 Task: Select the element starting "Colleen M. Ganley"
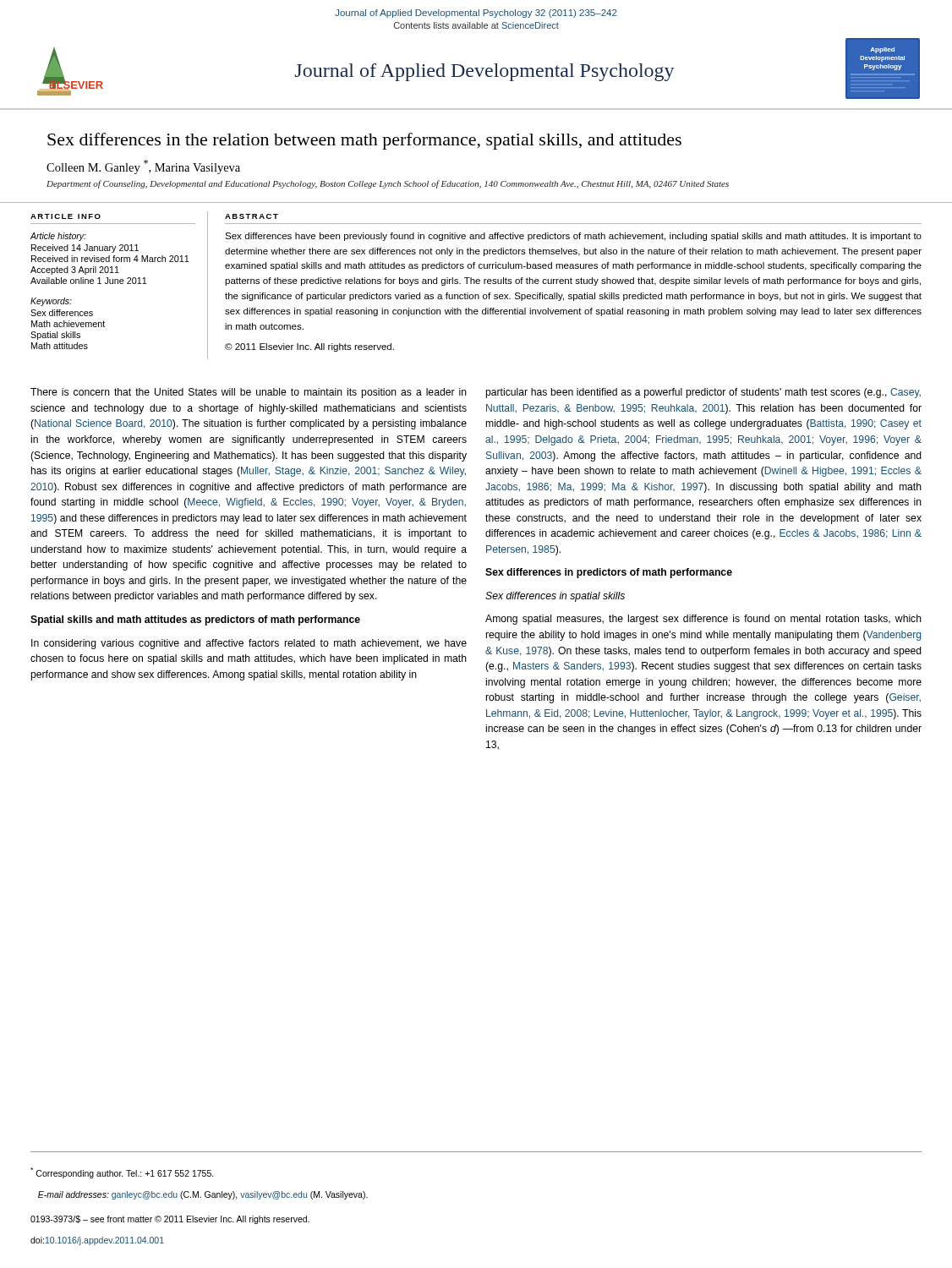(x=143, y=166)
